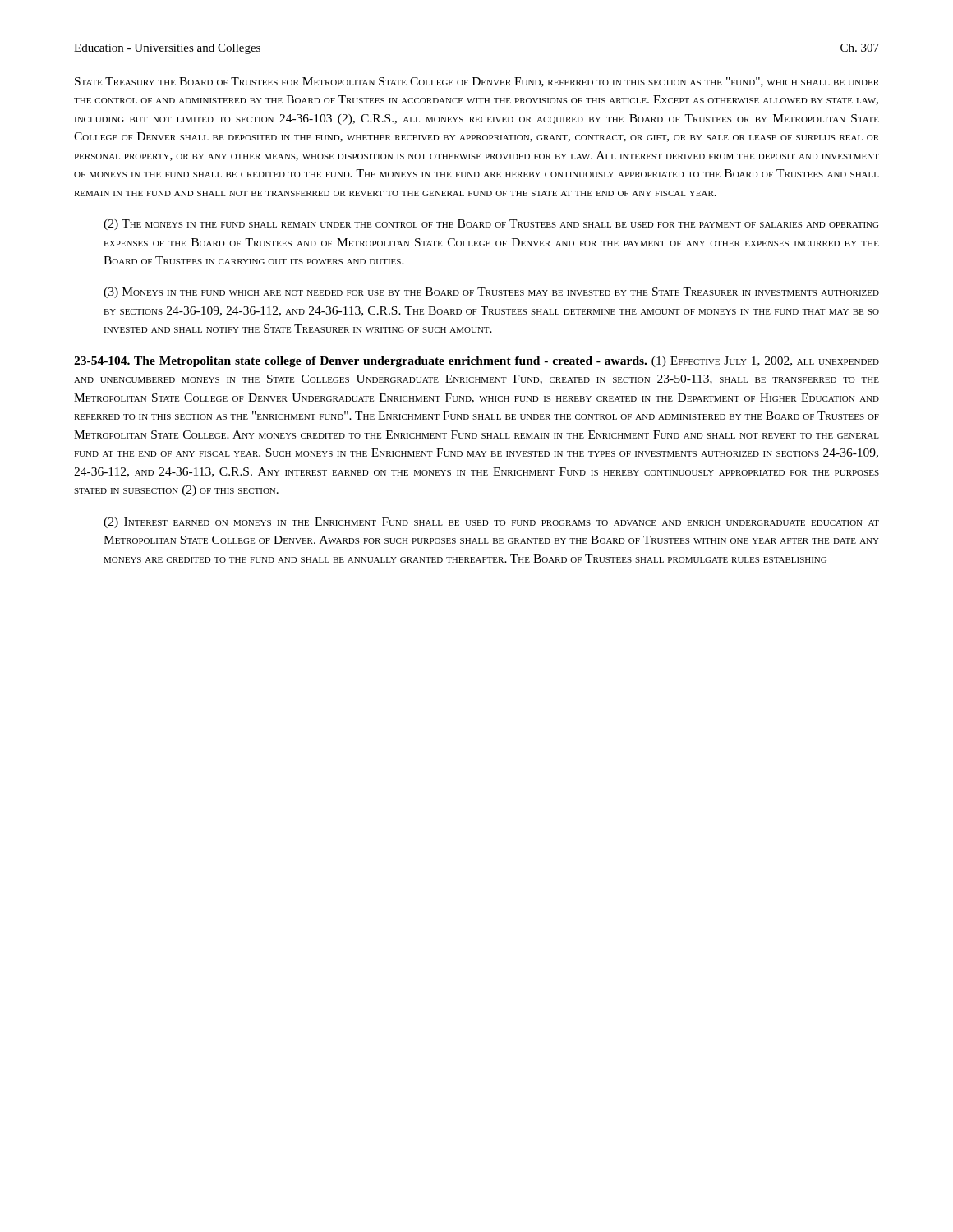Select the text block with the text "(2) Interest earned on moneys in"

click(x=491, y=539)
